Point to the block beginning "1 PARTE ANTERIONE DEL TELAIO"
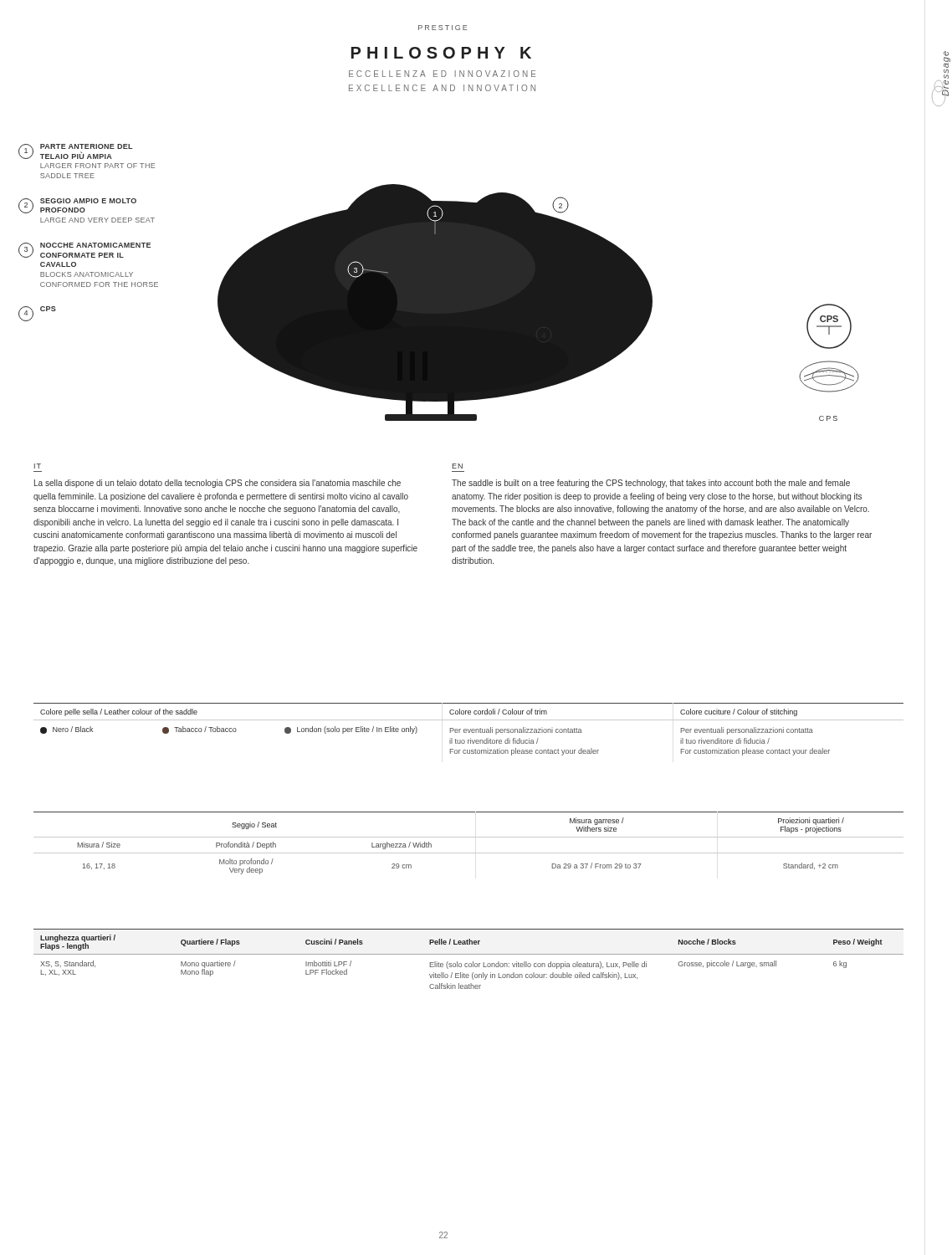The image size is (952, 1255). [90, 162]
